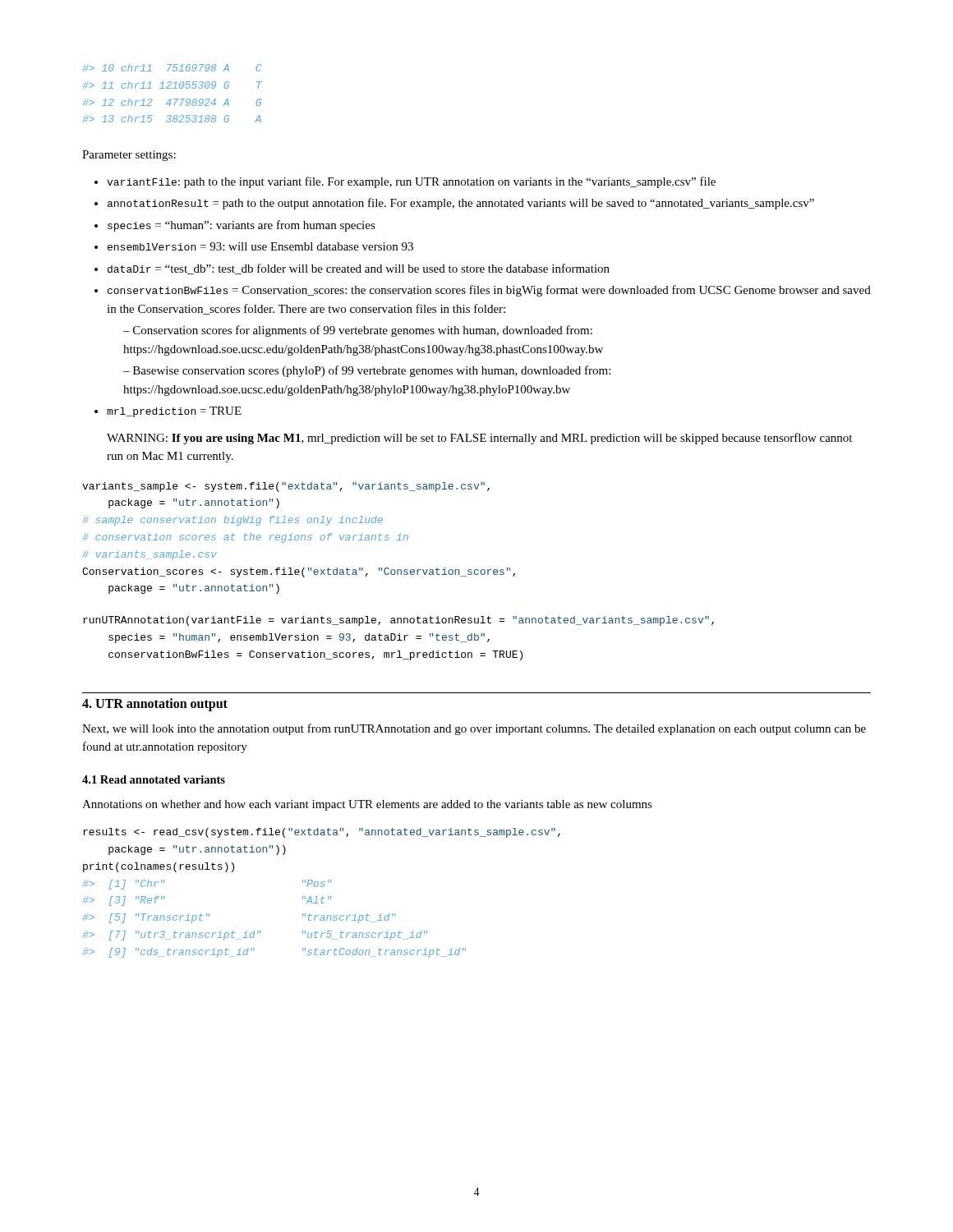Locate the block of text that opens with "species = “human”: variants are from human"
Image resolution: width=953 pixels, height=1232 pixels.
click(241, 225)
